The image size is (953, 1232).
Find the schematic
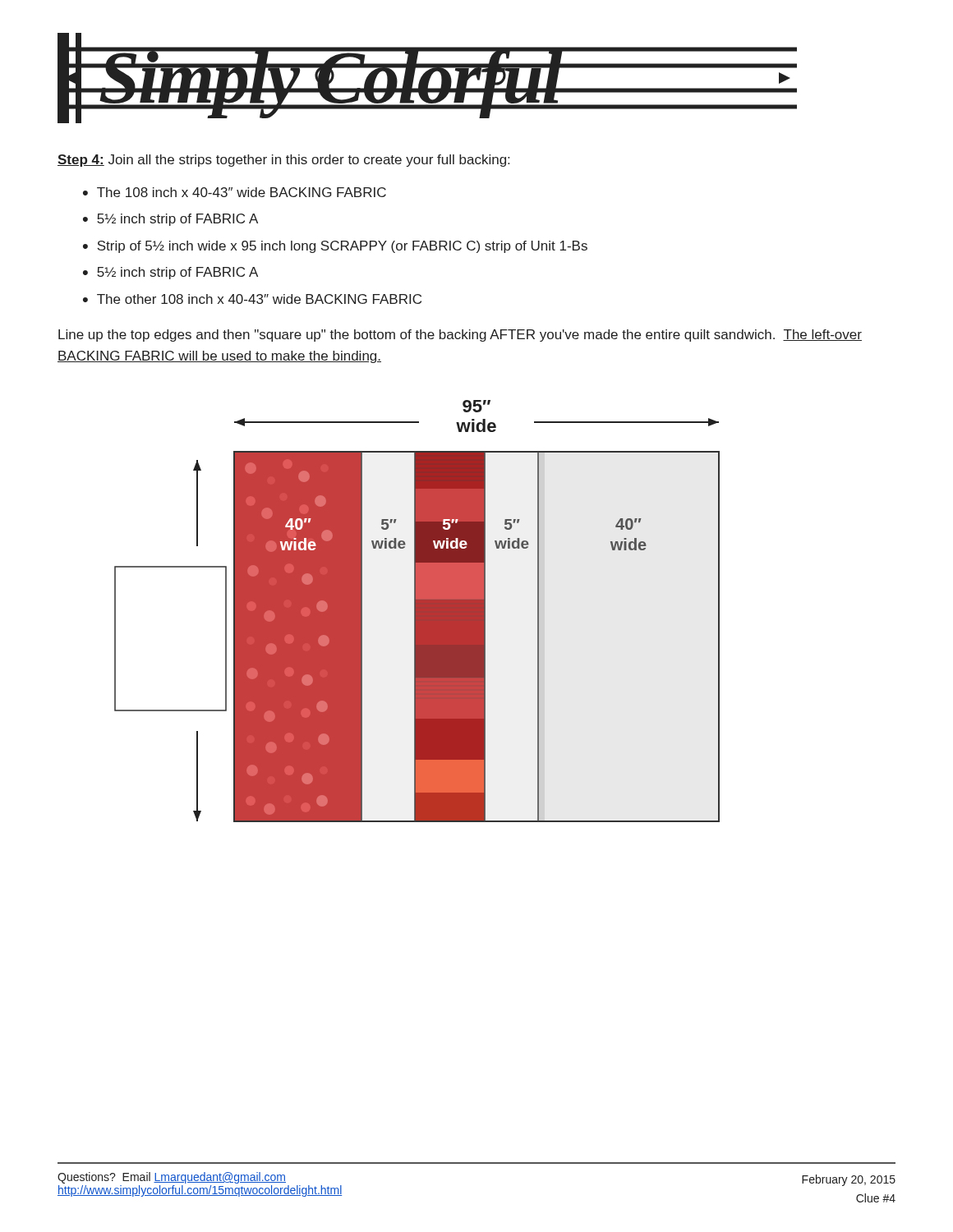476,616
